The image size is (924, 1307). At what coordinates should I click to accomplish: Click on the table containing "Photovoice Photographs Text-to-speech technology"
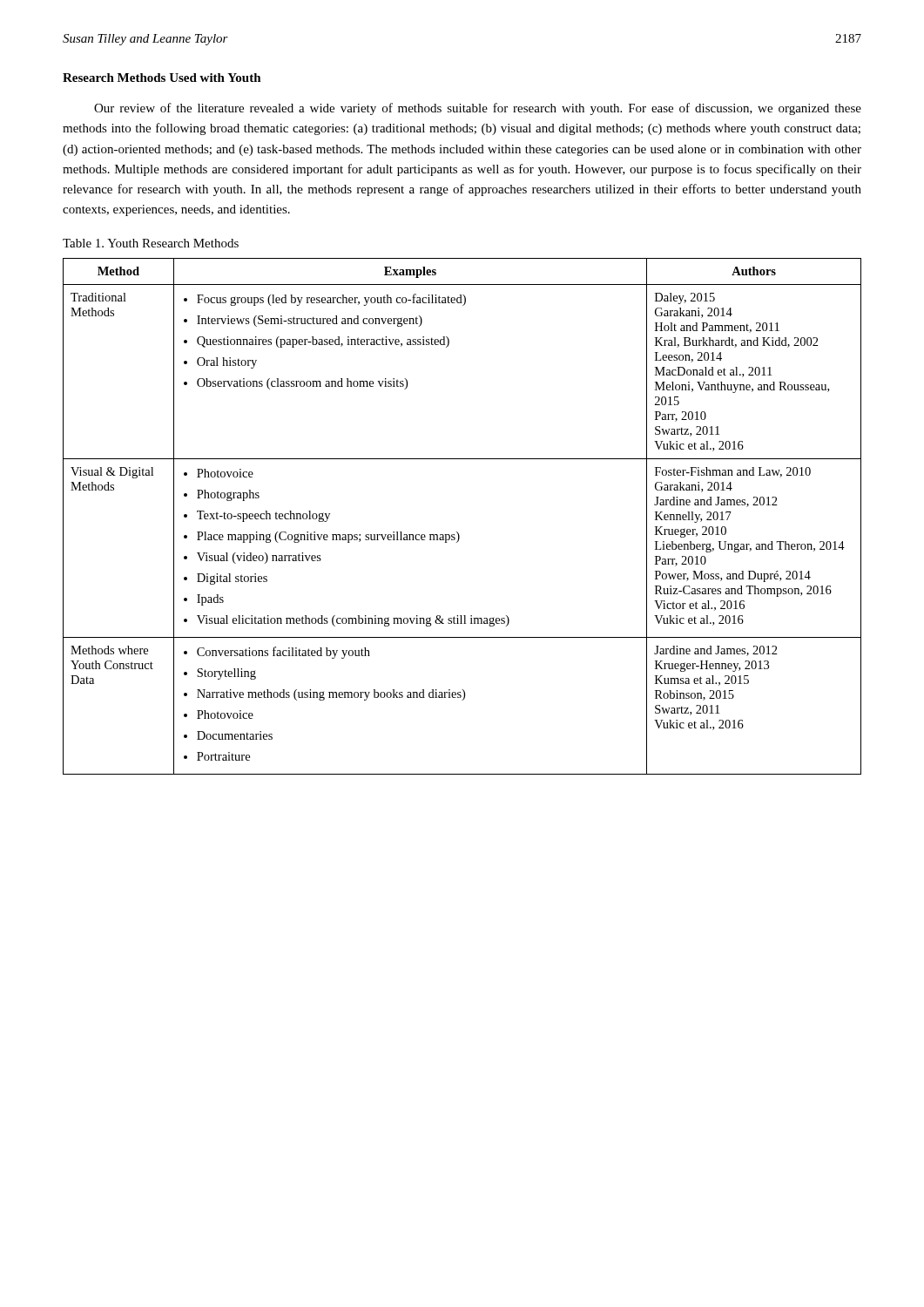click(462, 516)
